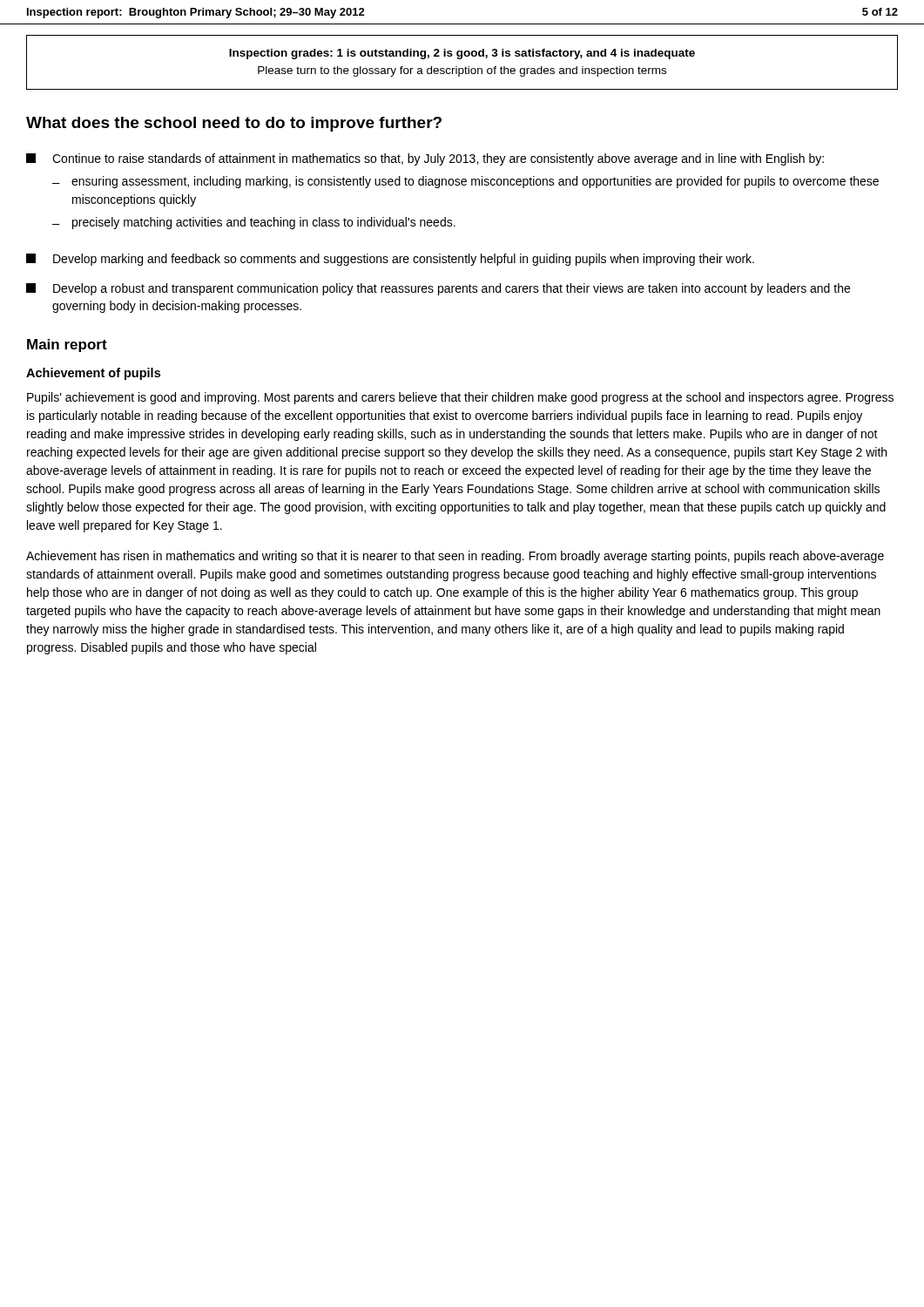Image resolution: width=924 pixels, height=1307 pixels.
Task: Where is the passage that starts "Develop marking and"?
Action: [462, 259]
